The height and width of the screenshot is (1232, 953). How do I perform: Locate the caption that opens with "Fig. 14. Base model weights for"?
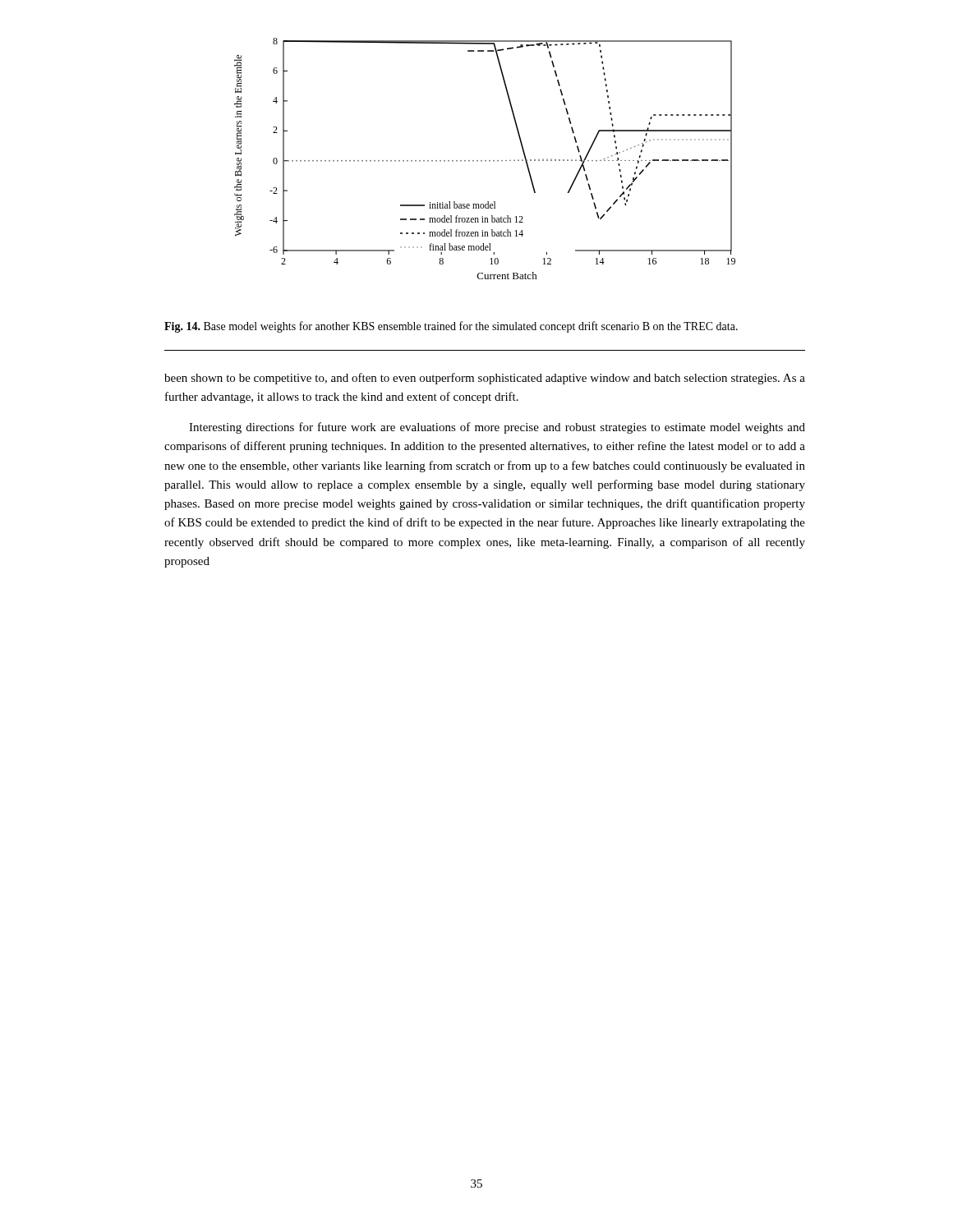451,326
